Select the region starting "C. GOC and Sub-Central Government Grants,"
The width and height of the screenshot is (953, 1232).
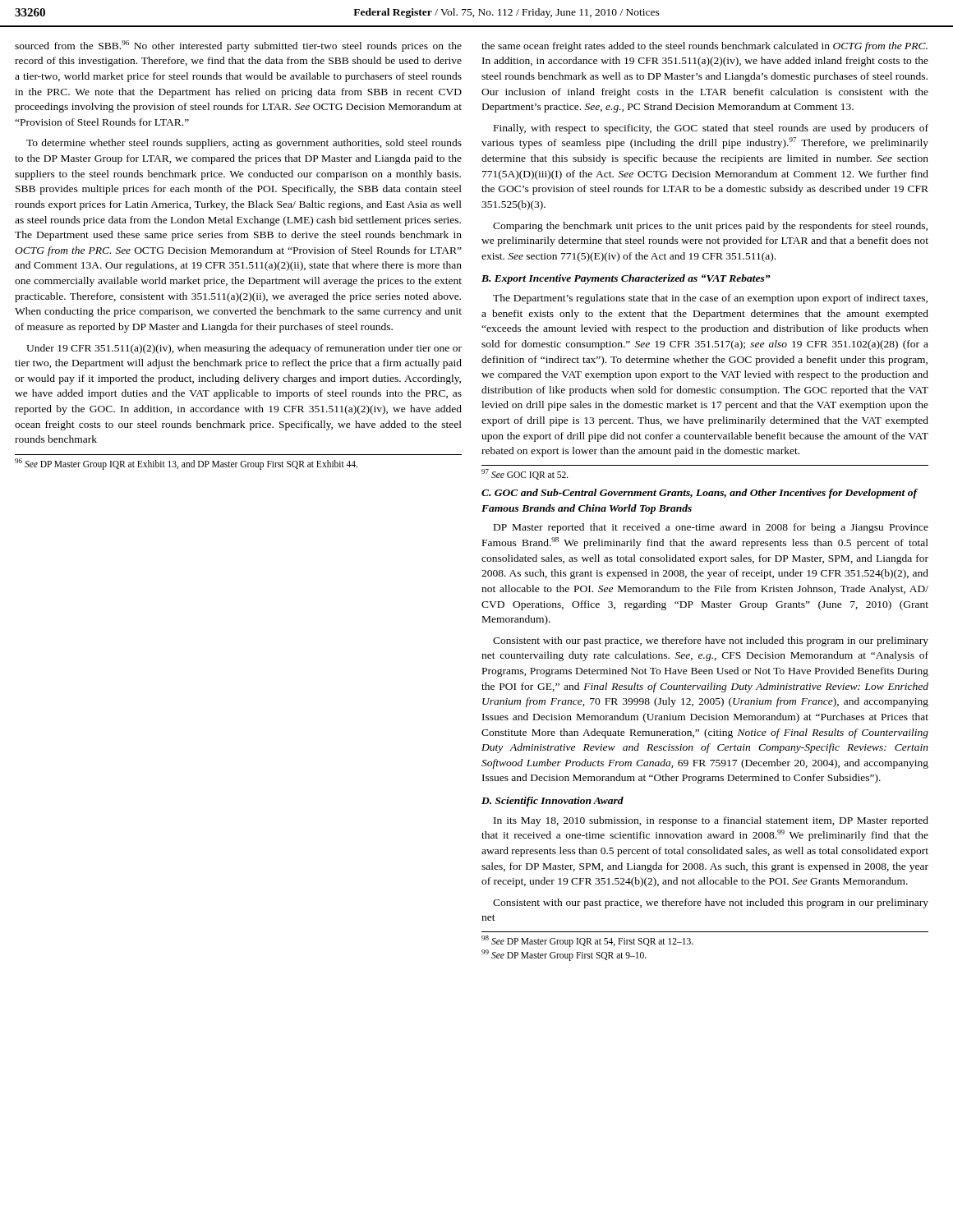tap(699, 500)
